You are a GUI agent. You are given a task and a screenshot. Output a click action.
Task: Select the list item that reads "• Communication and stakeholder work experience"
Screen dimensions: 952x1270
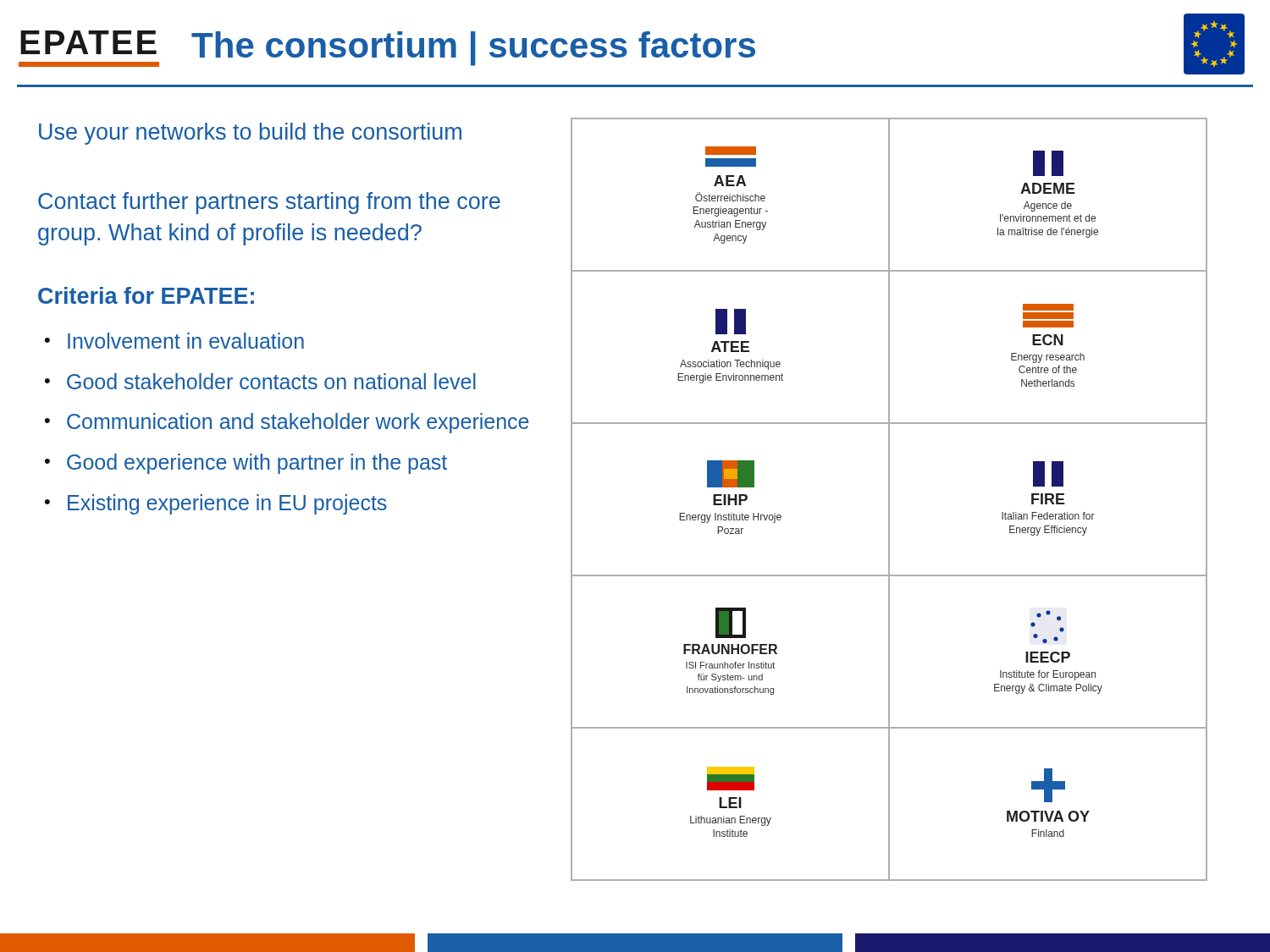(287, 421)
